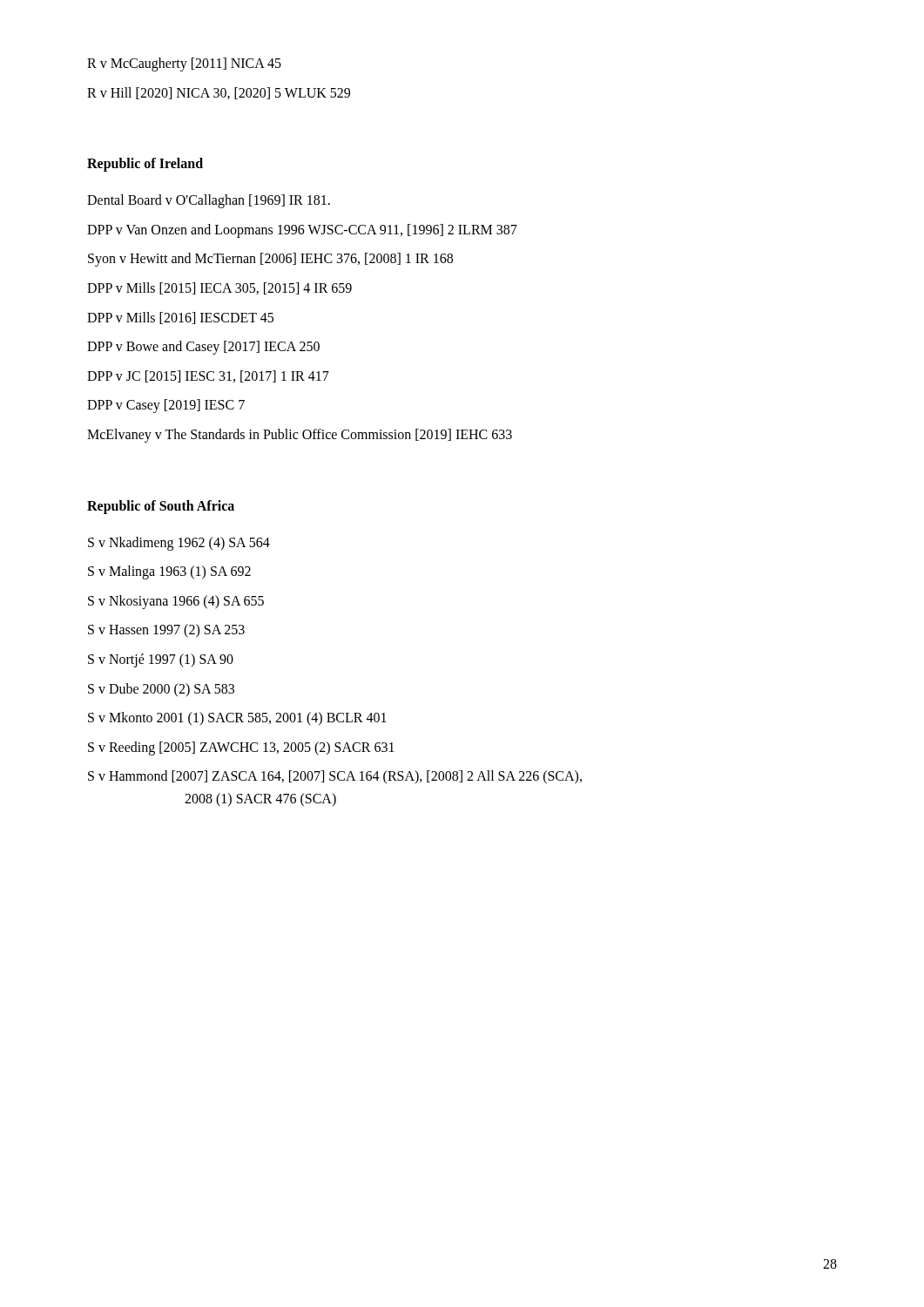Locate the block of text that opens with "R v Hill [2020] NICA 30,"
The image size is (924, 1307).
[219, 92]
